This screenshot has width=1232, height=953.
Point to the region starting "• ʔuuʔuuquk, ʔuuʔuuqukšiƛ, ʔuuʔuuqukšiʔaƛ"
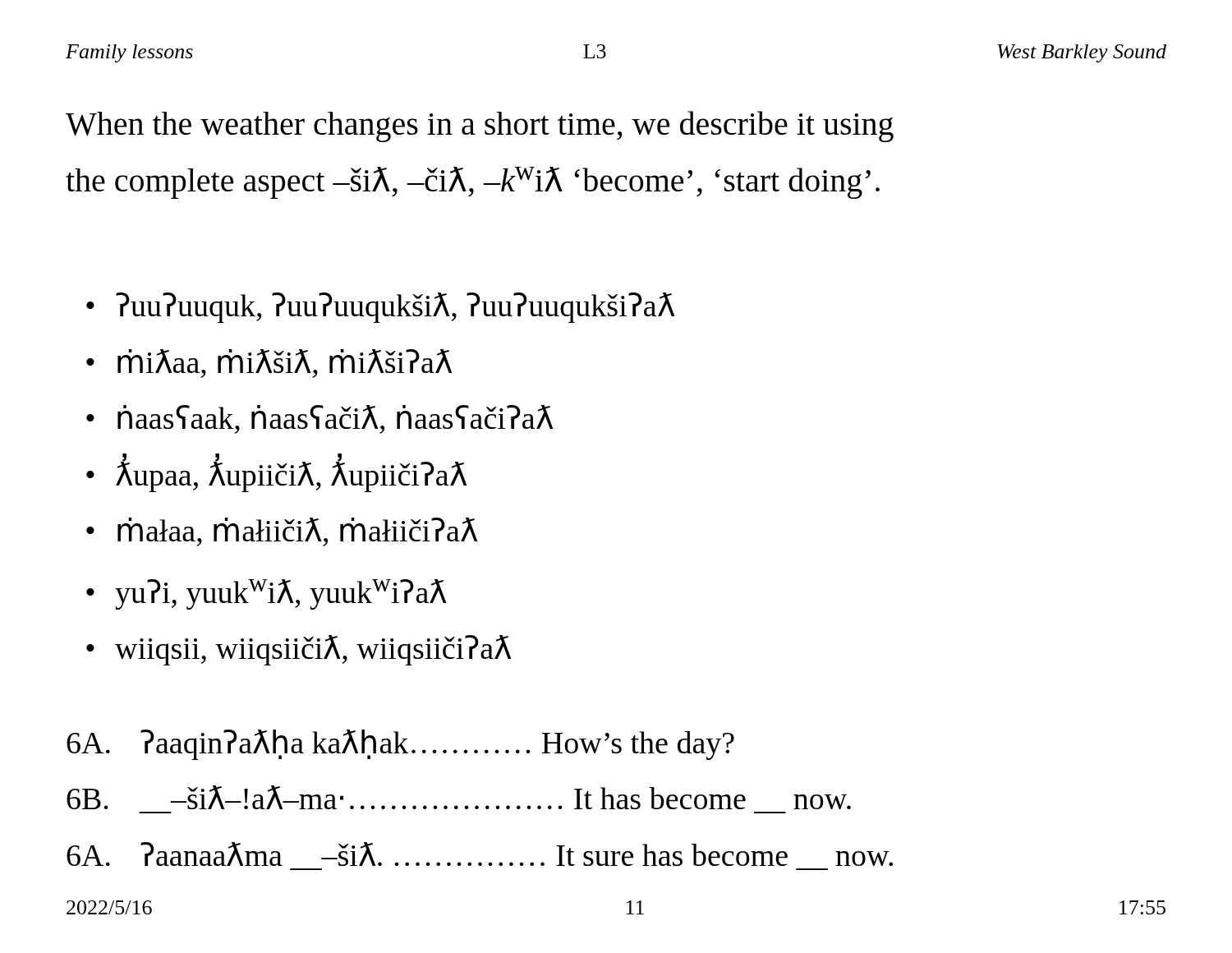[616, 306]
